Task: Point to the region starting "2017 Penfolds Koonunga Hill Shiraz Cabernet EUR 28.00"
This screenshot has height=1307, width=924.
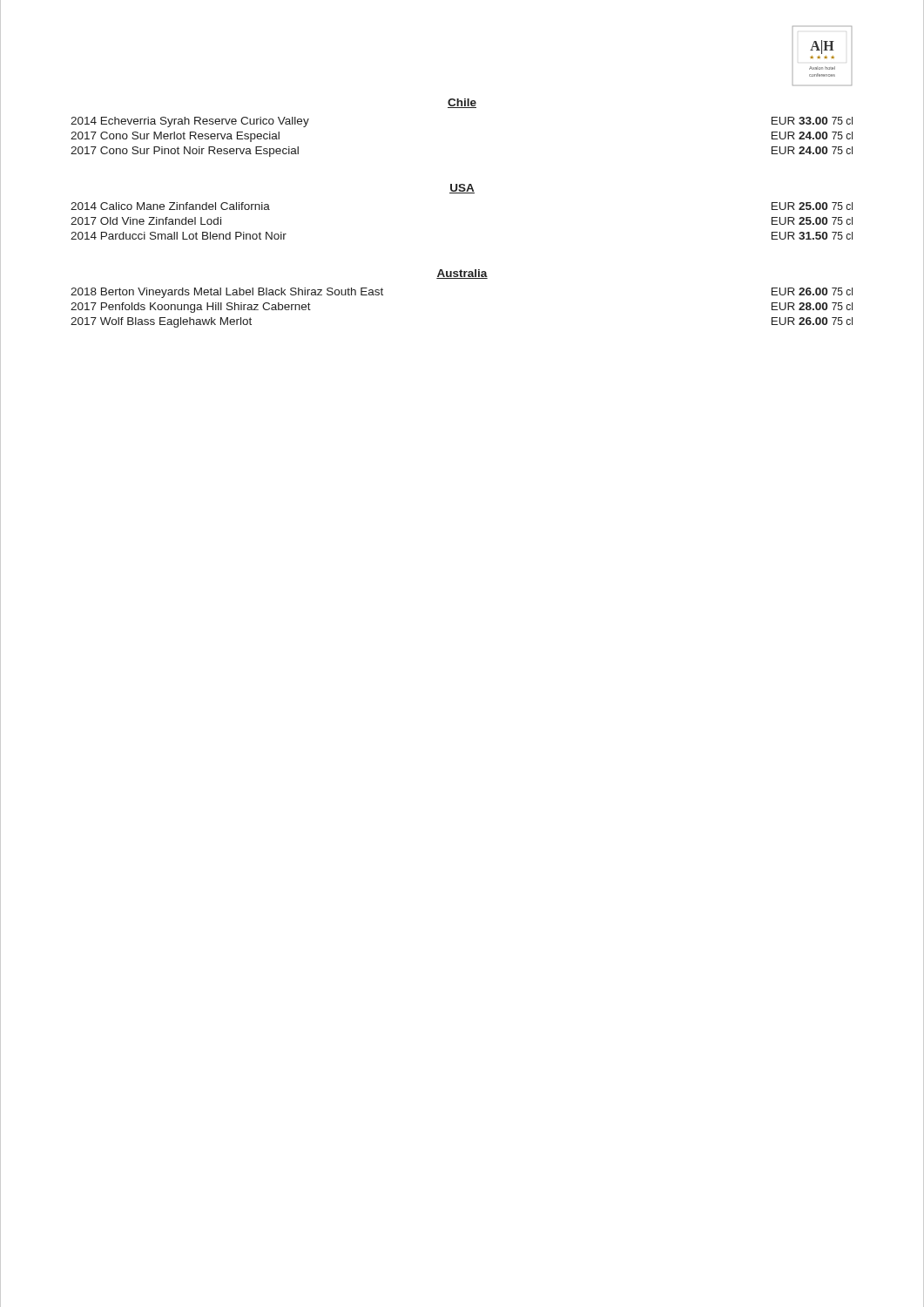Action: click(191, 307)
